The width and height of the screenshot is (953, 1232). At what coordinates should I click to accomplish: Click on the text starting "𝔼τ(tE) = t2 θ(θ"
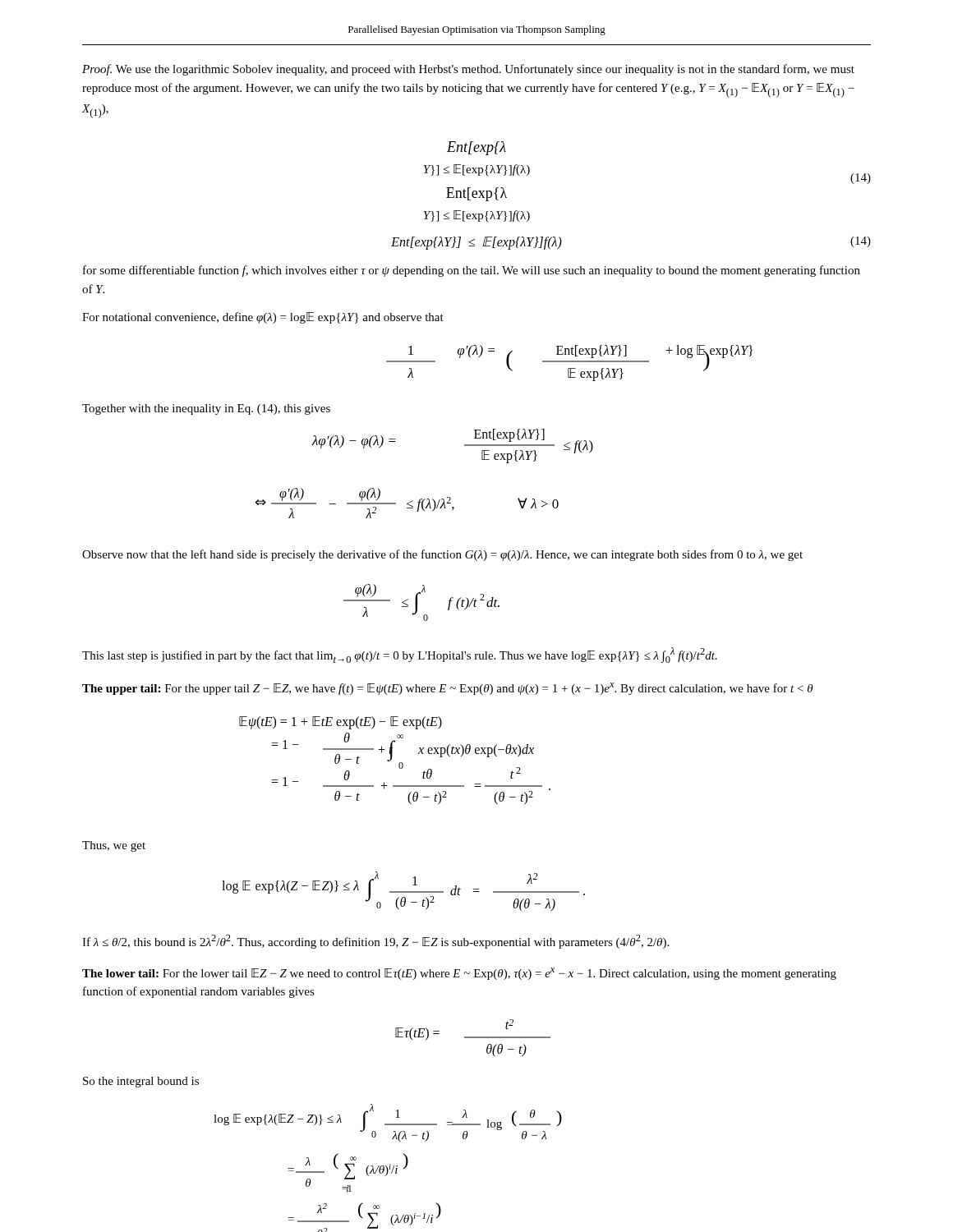click(476, 1035)
